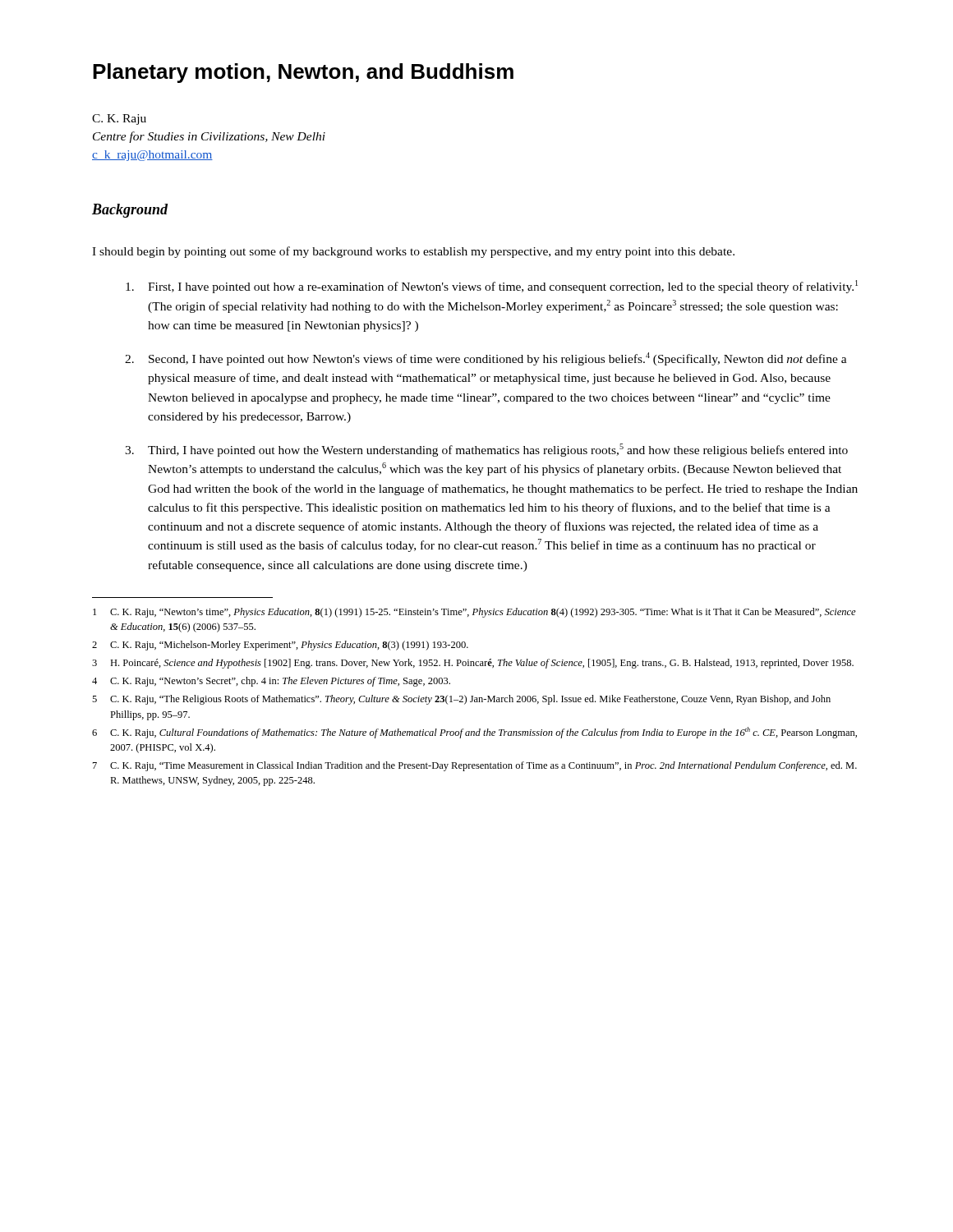Point to the text starting "5 C. K. Raju,"

476,707
